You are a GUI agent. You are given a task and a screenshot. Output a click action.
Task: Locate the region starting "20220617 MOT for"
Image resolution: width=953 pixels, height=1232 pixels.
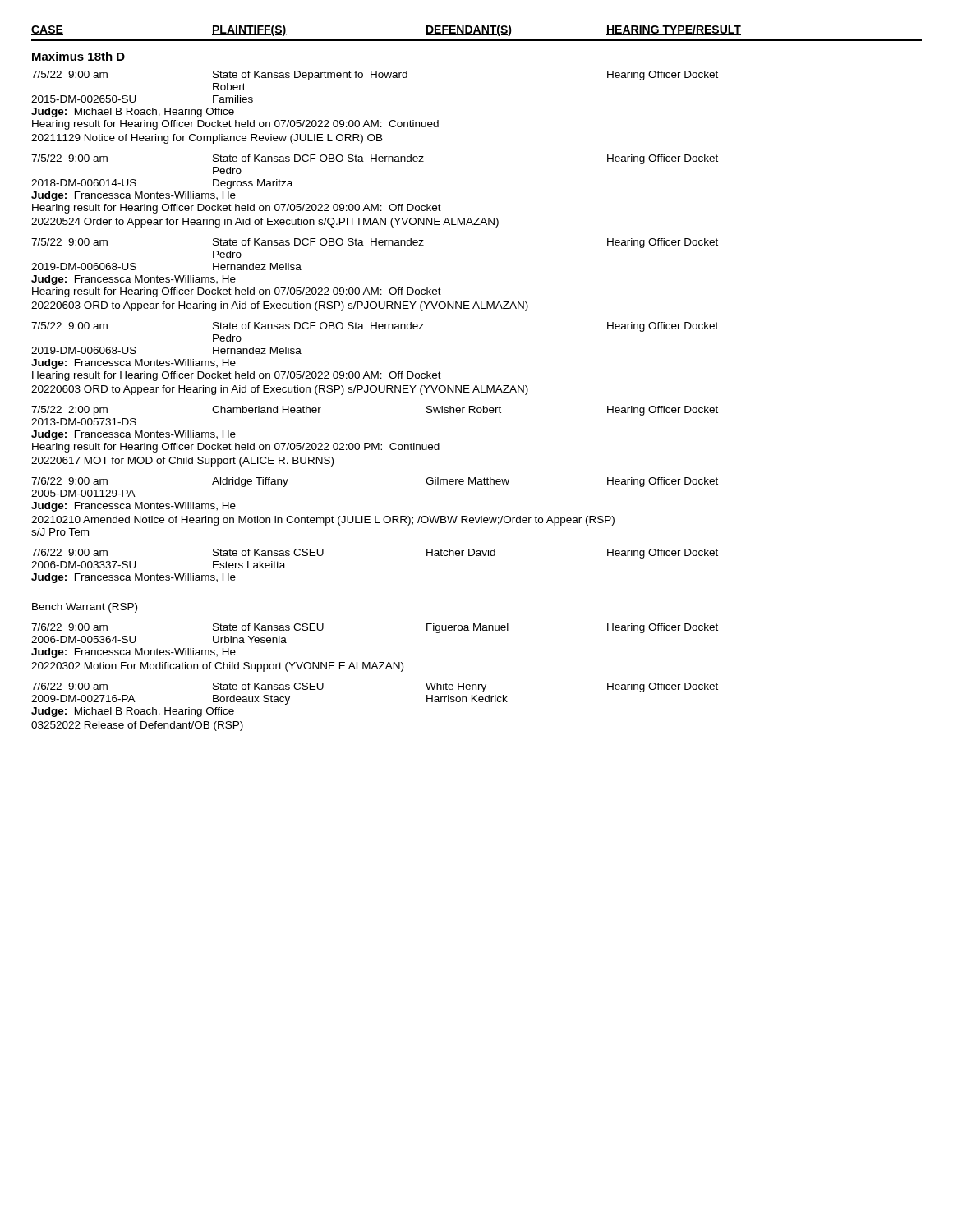(x=183, y=460)
